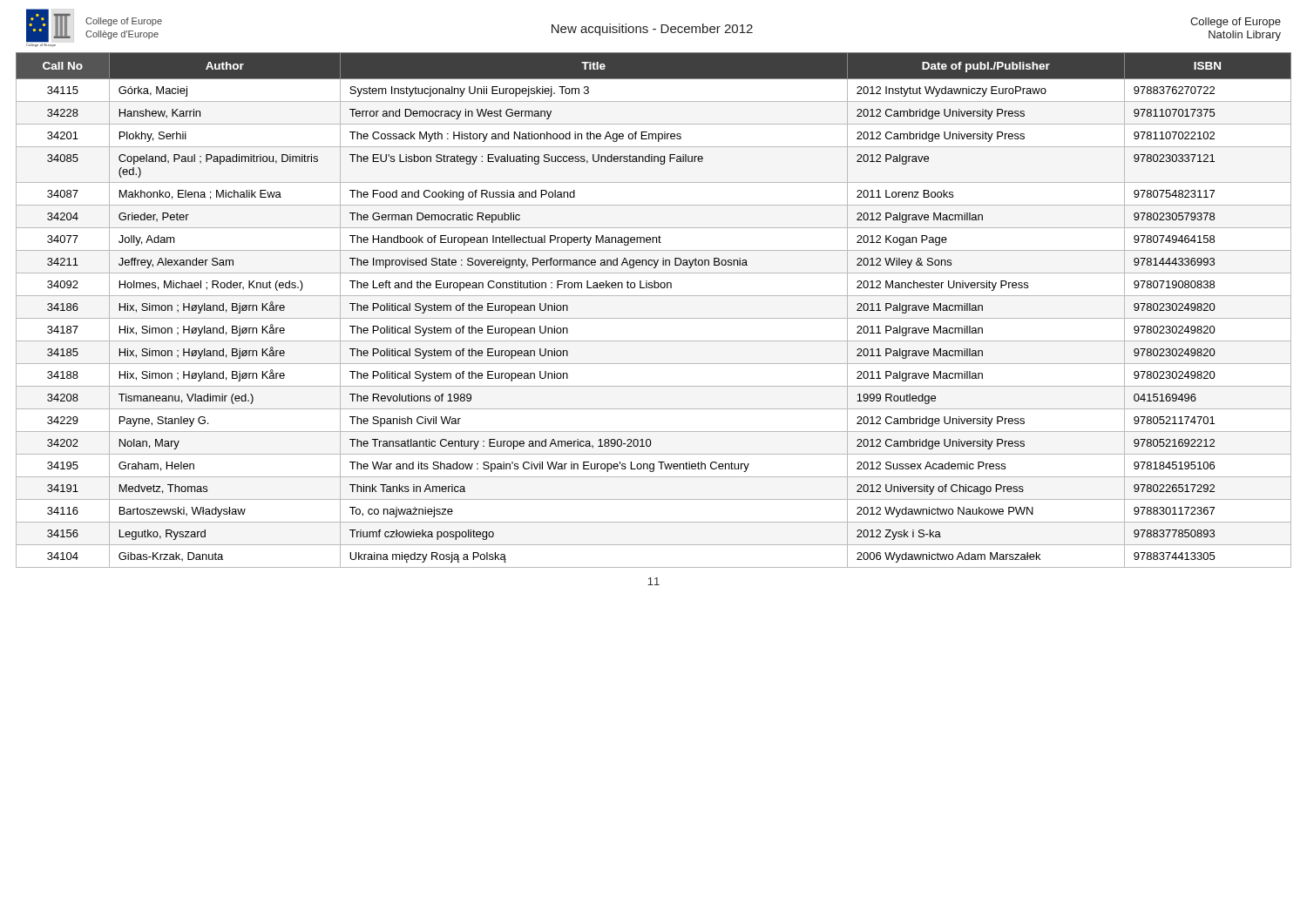Locate the table with the text "Payne, Stanley G."

click(654, 310)
